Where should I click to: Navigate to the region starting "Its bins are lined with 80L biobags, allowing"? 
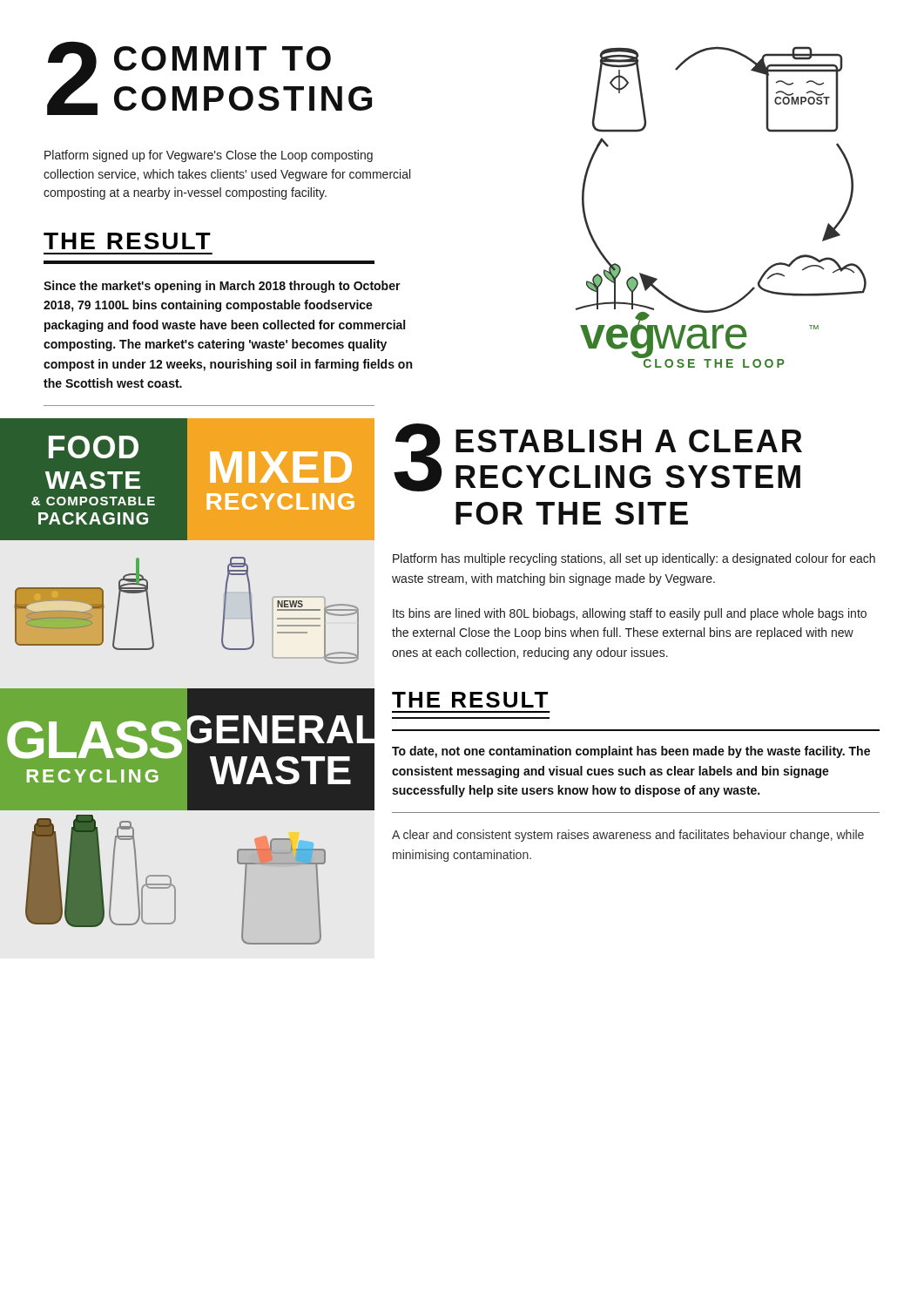tap(629, 633)
